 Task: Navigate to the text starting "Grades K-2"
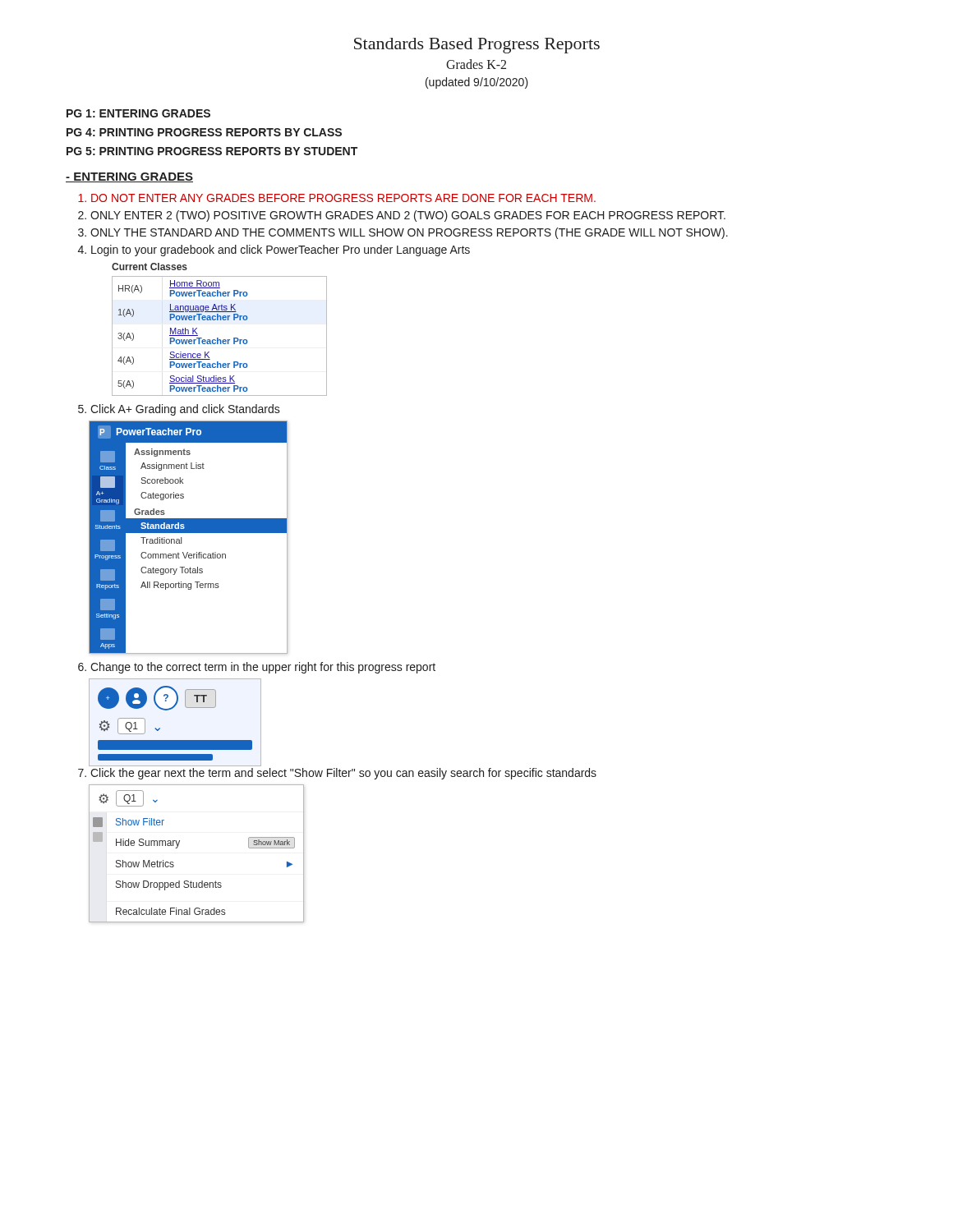[x=476, y=65]
